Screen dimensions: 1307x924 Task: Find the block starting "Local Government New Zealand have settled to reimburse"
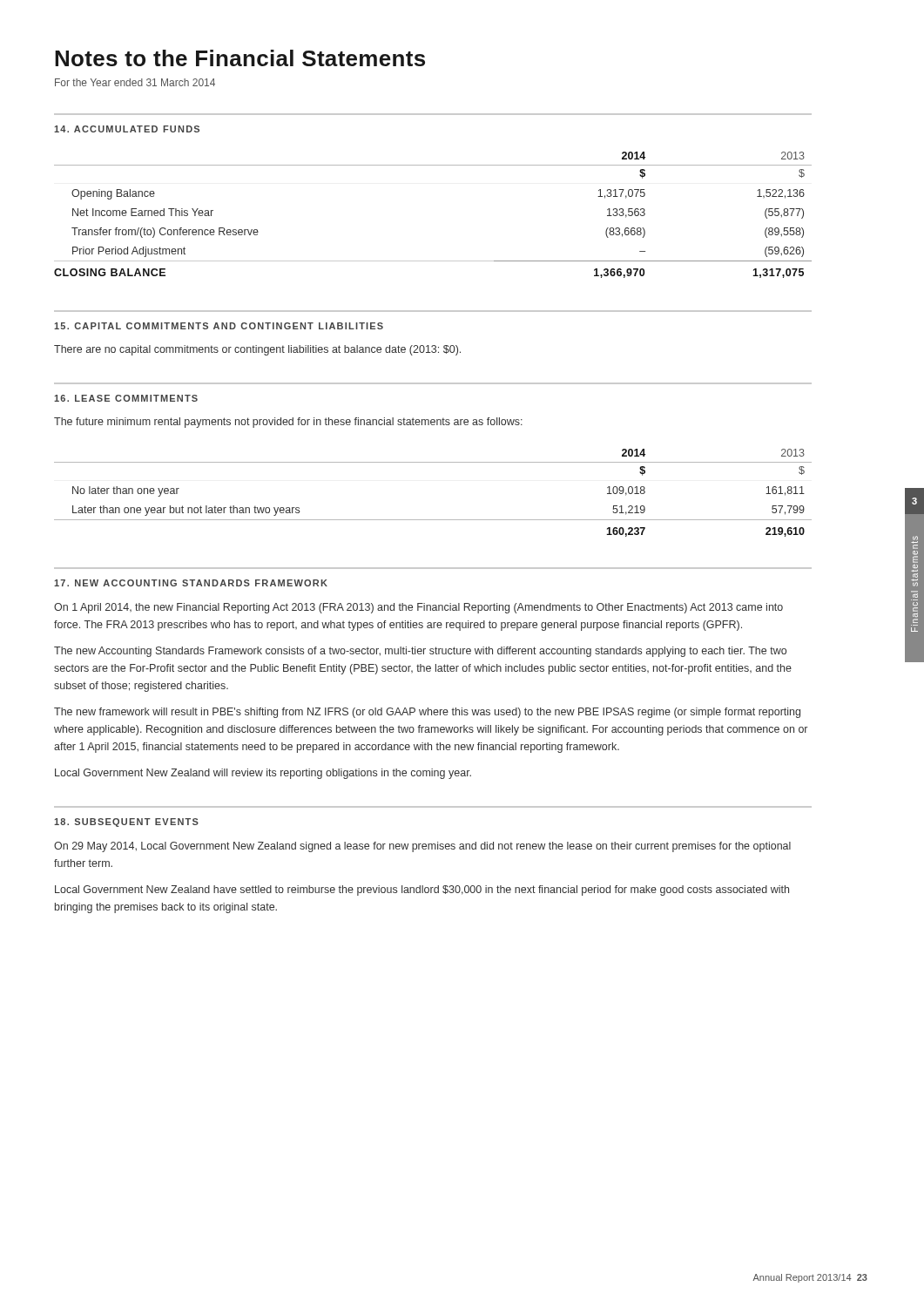(x=422, y=898)
